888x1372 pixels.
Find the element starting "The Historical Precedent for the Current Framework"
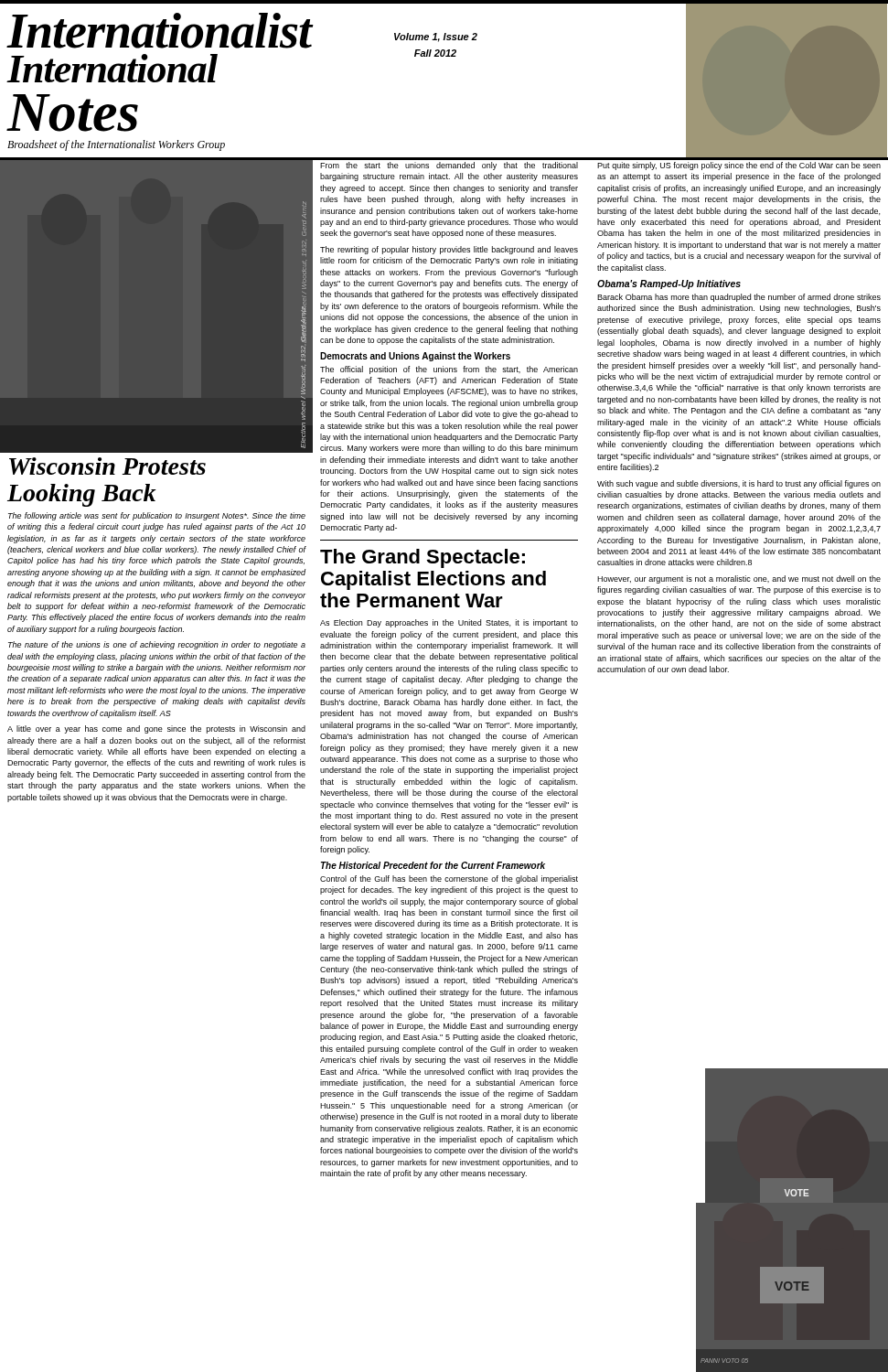point(433,865)
